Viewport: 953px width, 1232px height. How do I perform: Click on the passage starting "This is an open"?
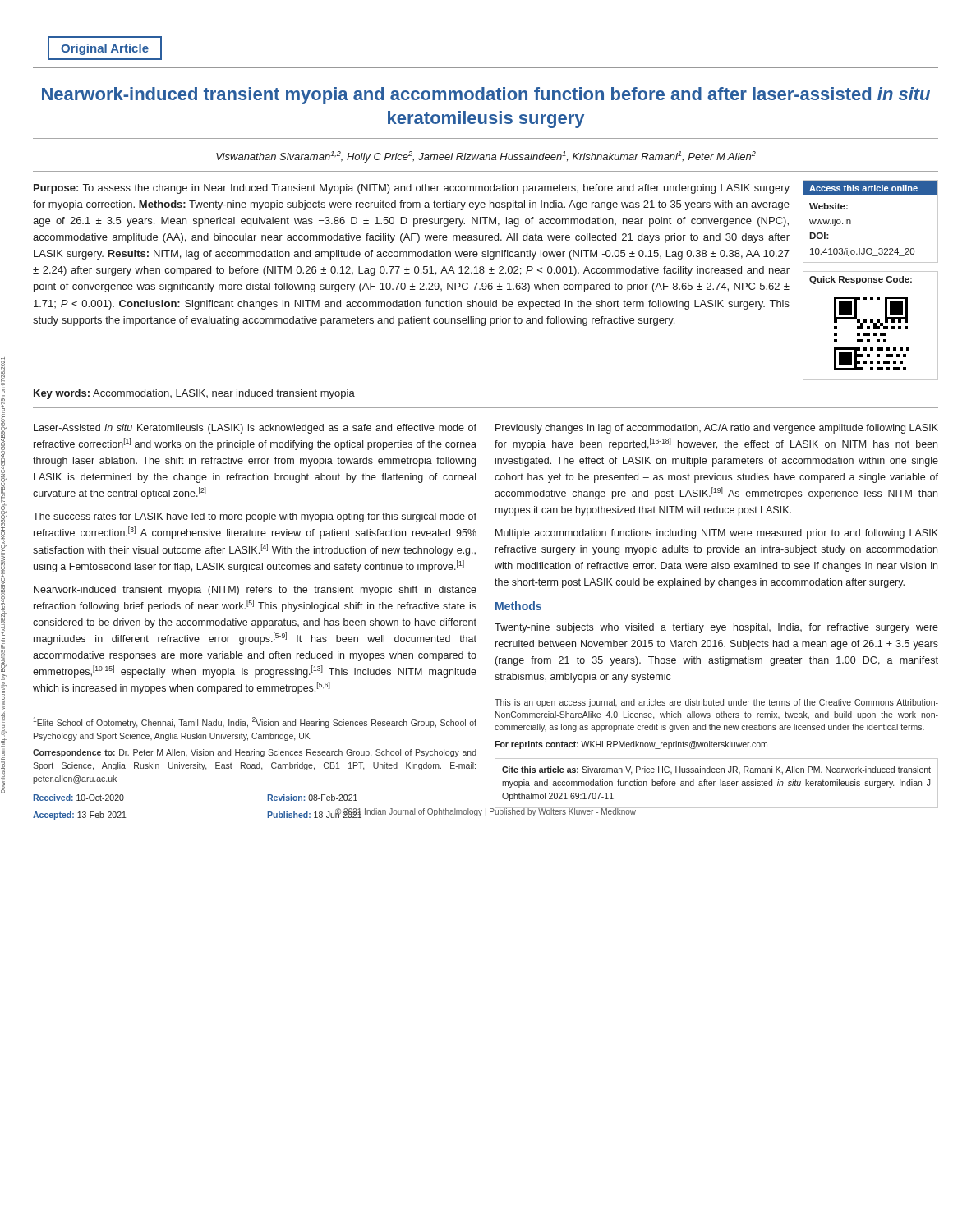click(716, 715)
